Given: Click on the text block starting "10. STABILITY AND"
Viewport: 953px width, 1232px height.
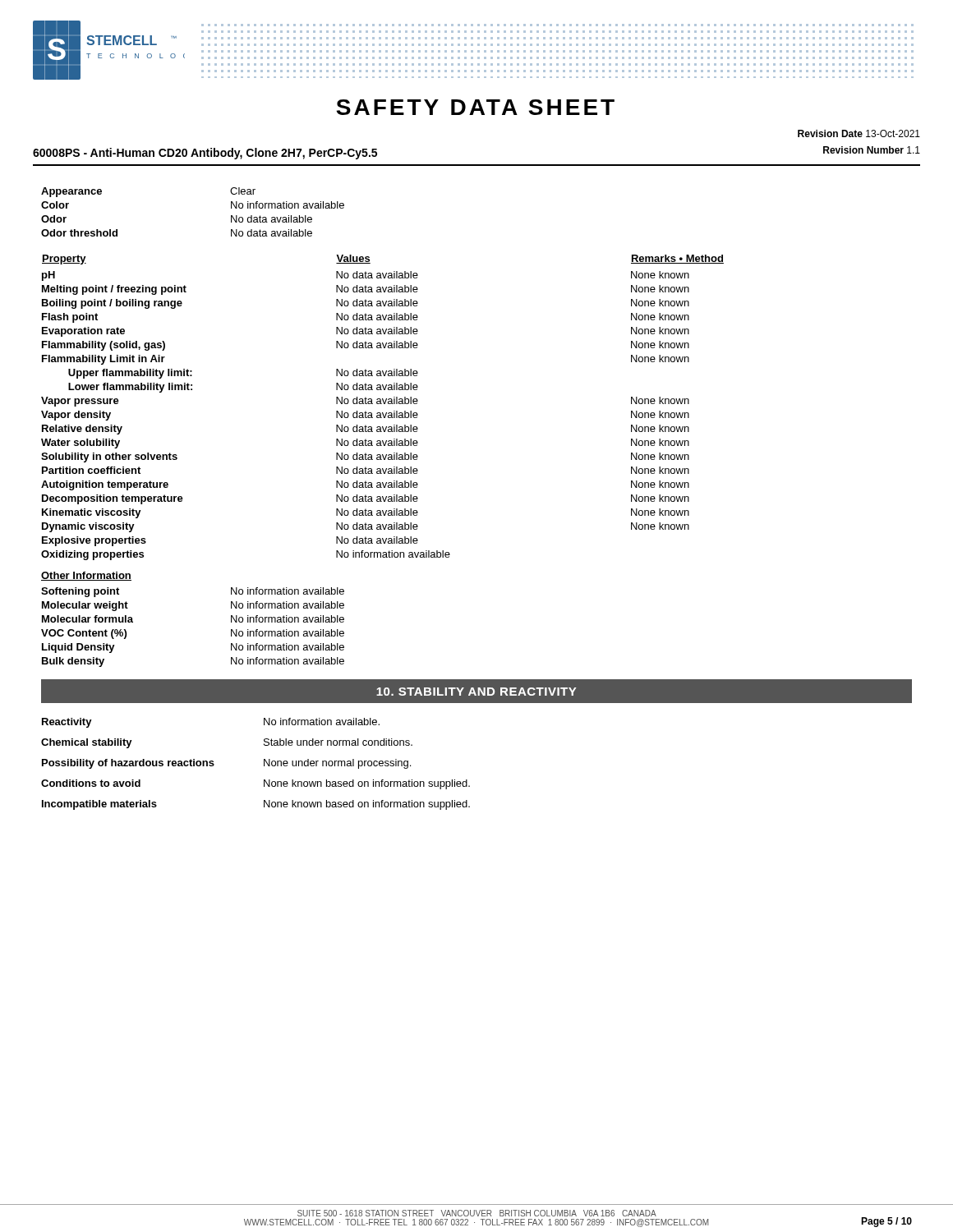Looking at the screenshot, I should click(476, 691).
